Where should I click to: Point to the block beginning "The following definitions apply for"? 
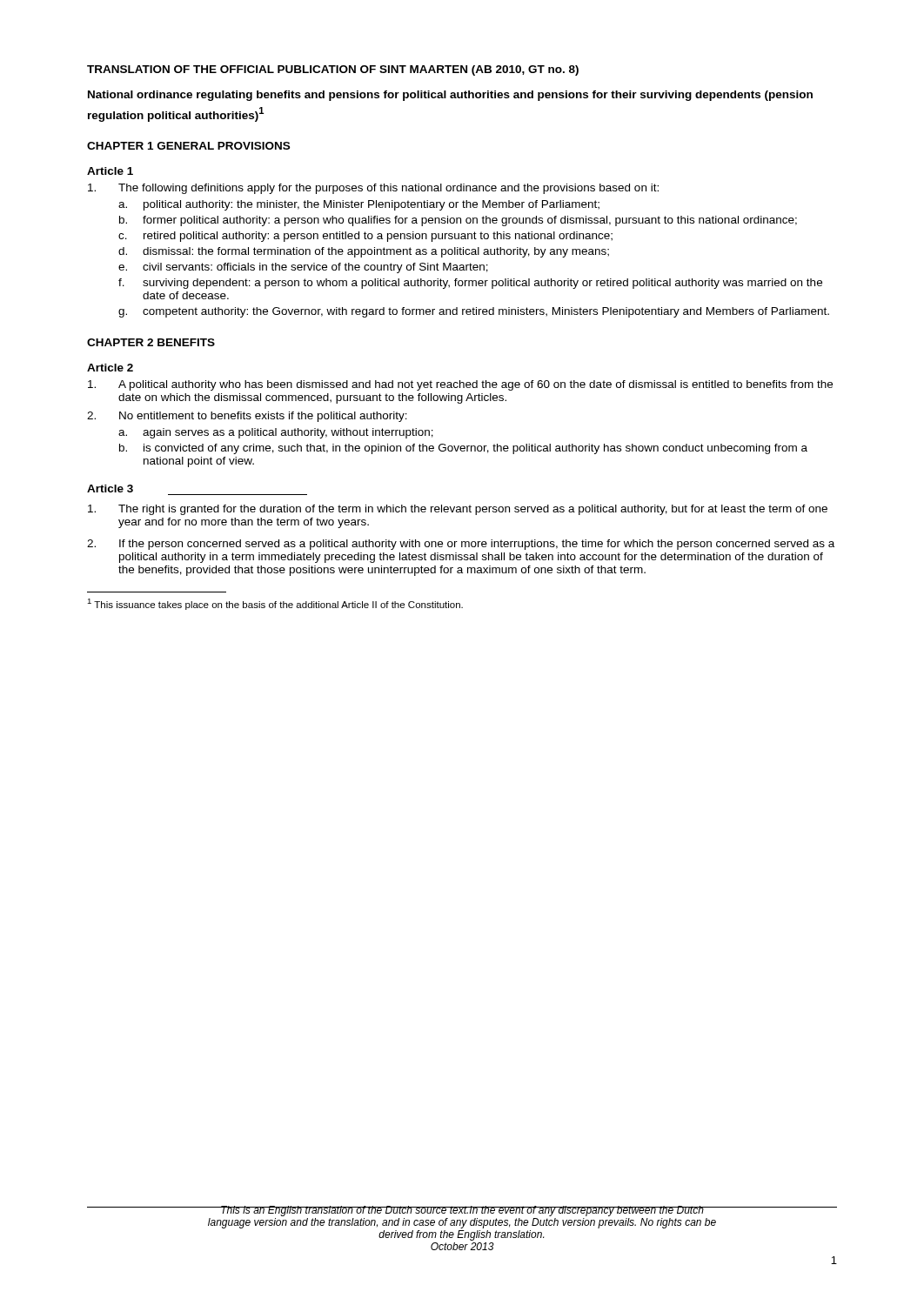pyautogui.click(x=462, y=250)
